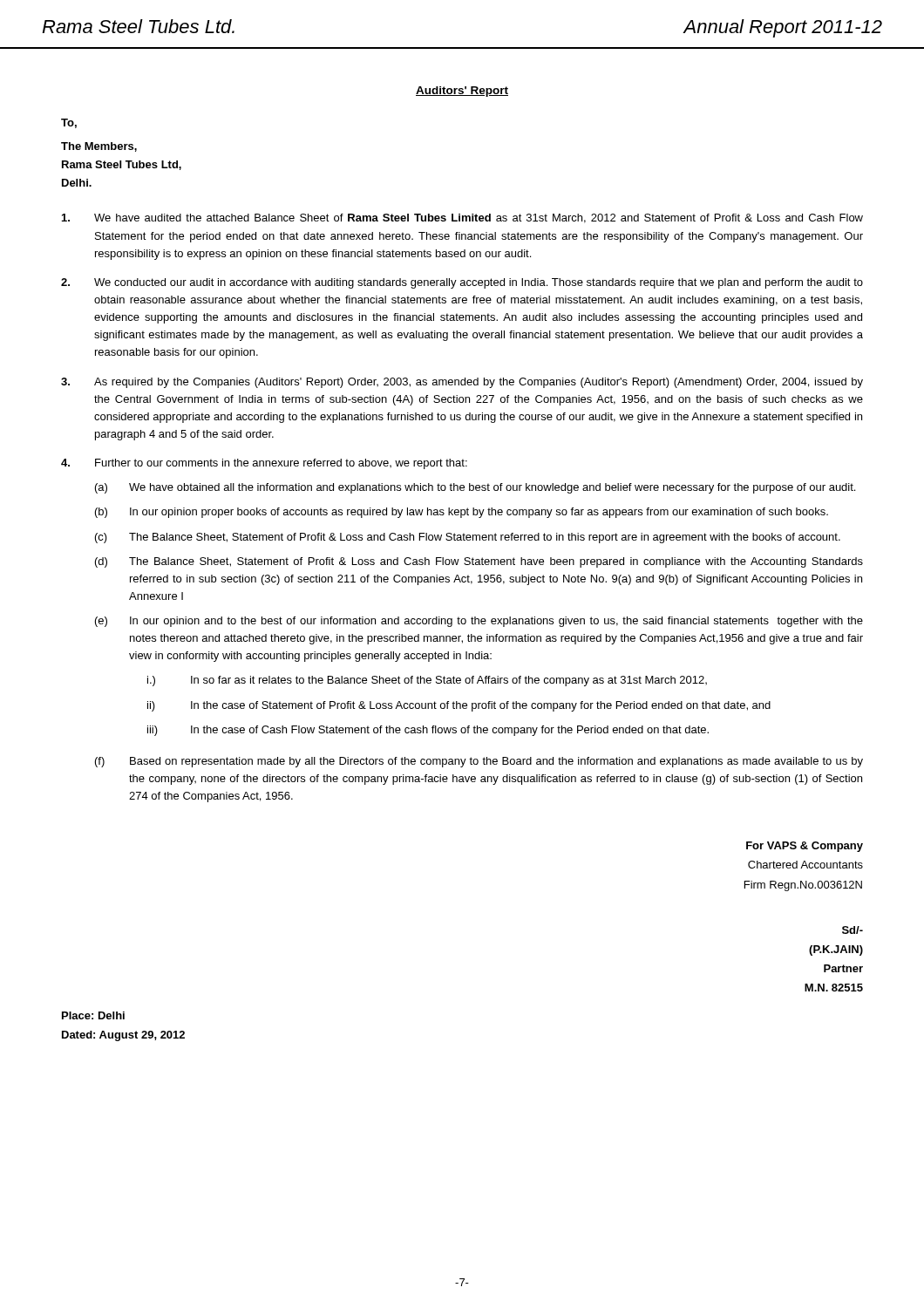This screenshot has height=1308, width=924.
Task: Point to the text block starting "We have audited the attached Balance Sheet"
Action: coord(462,236)
